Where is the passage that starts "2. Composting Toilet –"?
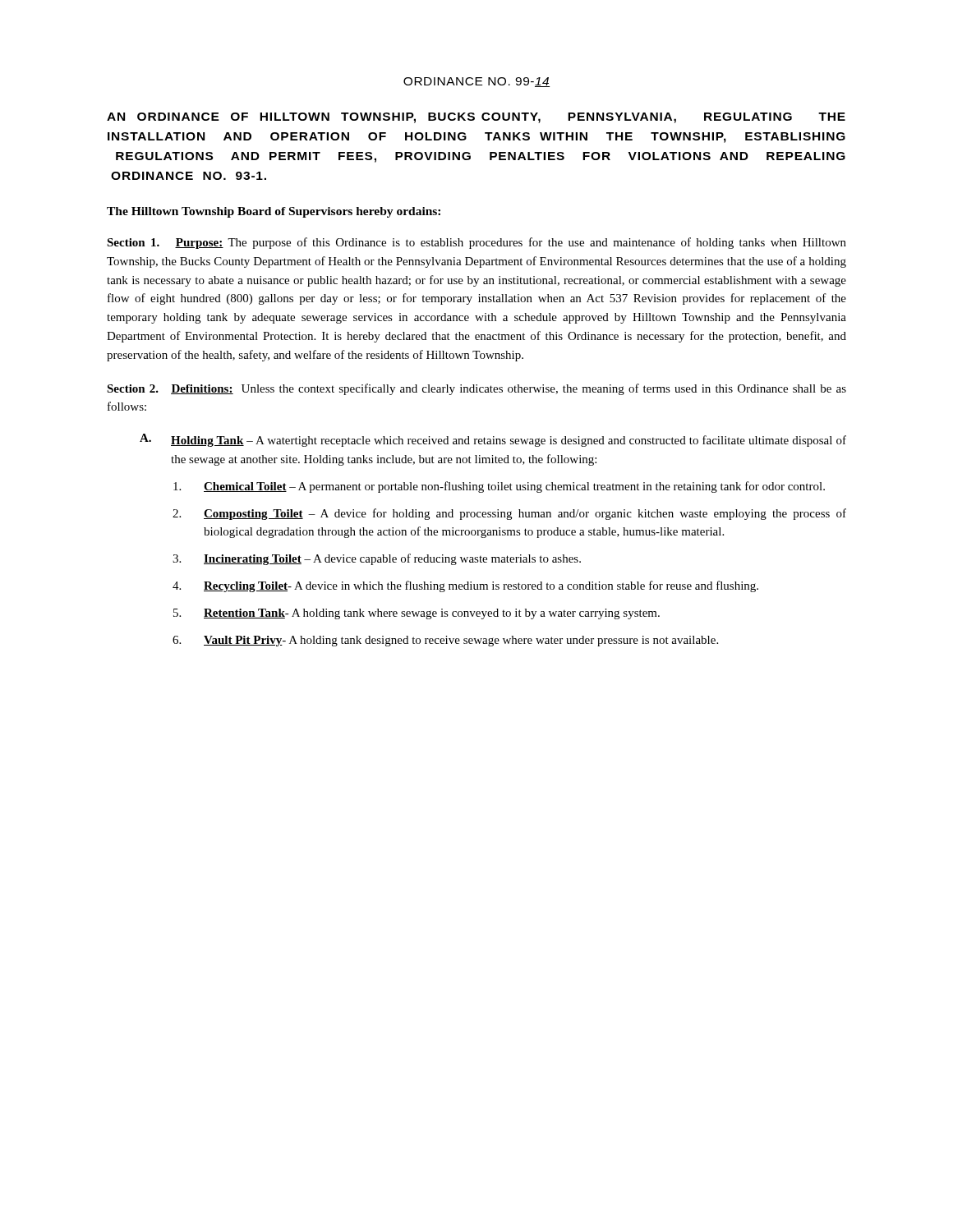 coord(509,523)
